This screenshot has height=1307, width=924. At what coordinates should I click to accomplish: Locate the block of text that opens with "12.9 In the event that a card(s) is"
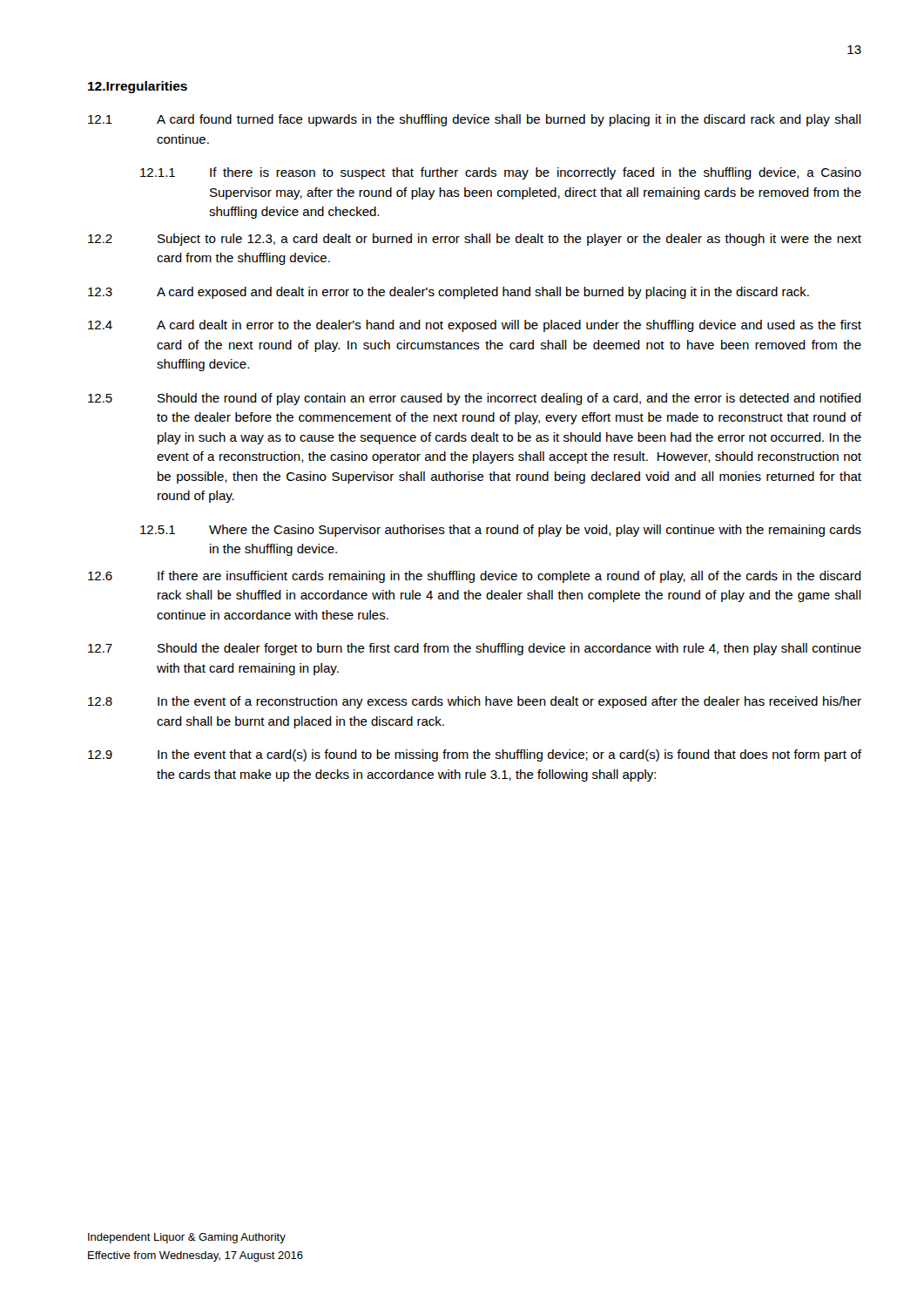[x=474, y=765]
